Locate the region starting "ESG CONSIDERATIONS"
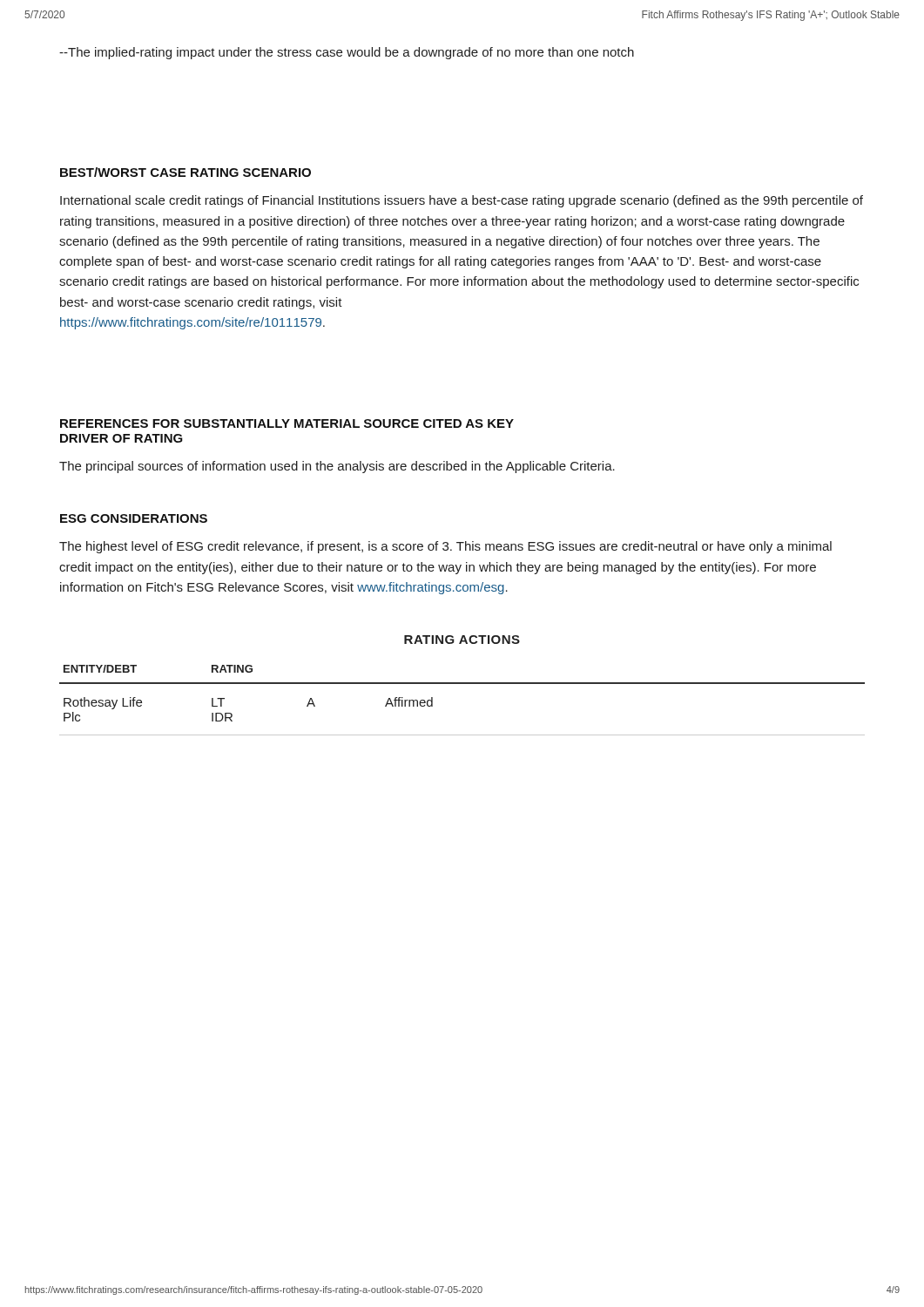Viewport: 924px width, 1307px height. pos(134,518)
